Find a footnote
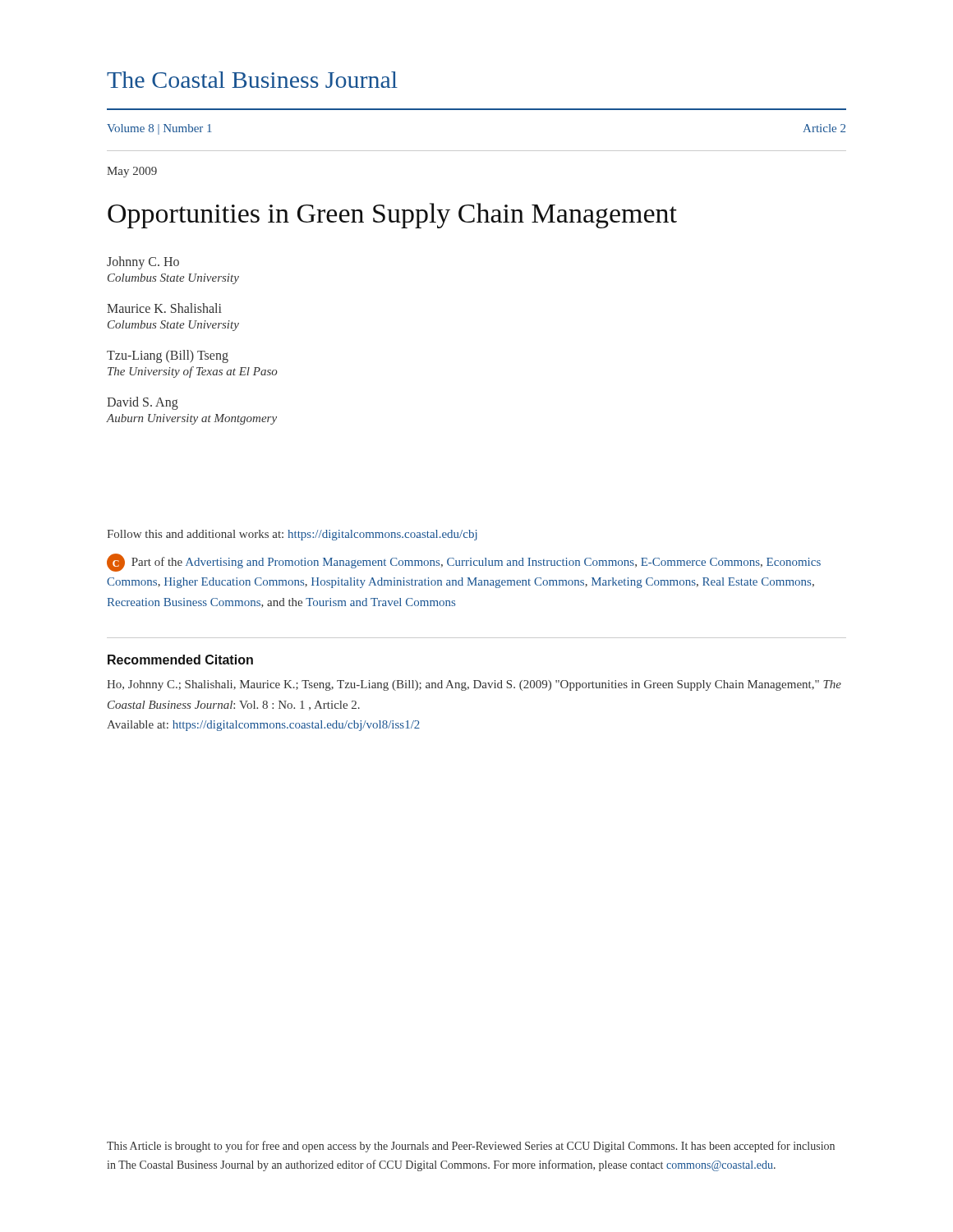 (471, 1156)
